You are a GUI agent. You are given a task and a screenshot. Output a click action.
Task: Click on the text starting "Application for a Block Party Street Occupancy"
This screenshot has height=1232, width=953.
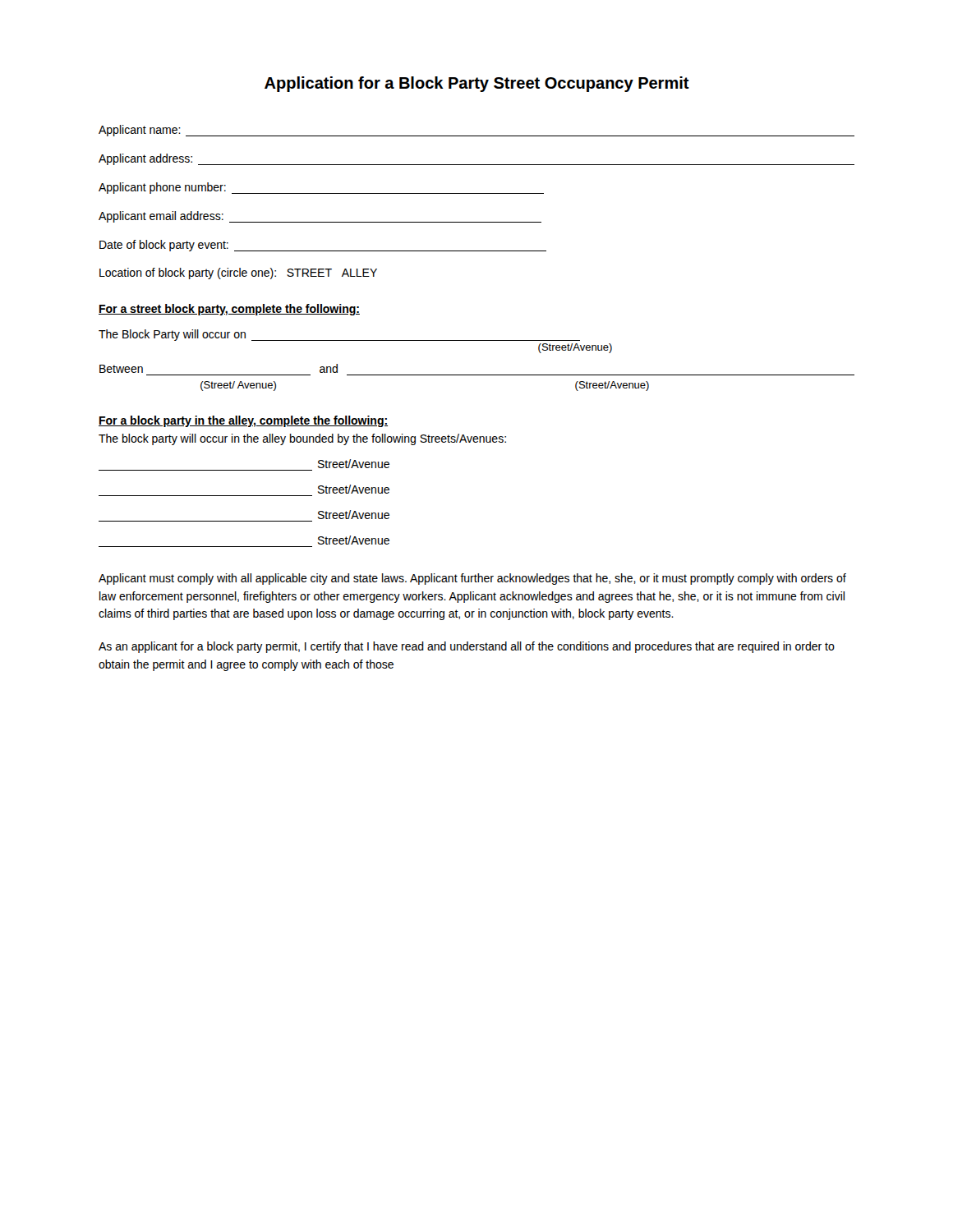(x=476, y=83)
